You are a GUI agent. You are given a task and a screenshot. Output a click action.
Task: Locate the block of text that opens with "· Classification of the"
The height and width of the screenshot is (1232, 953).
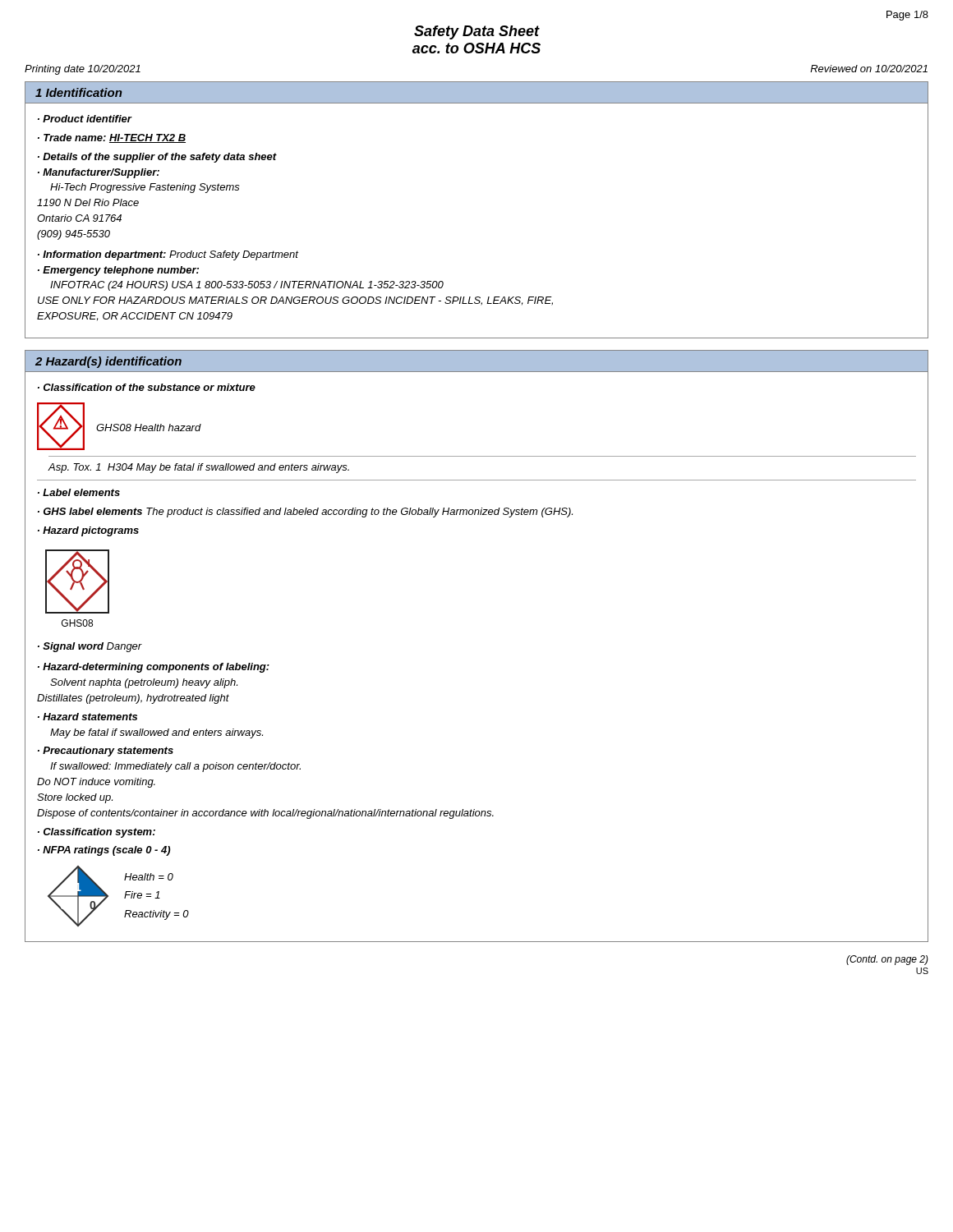click(146, 387)
